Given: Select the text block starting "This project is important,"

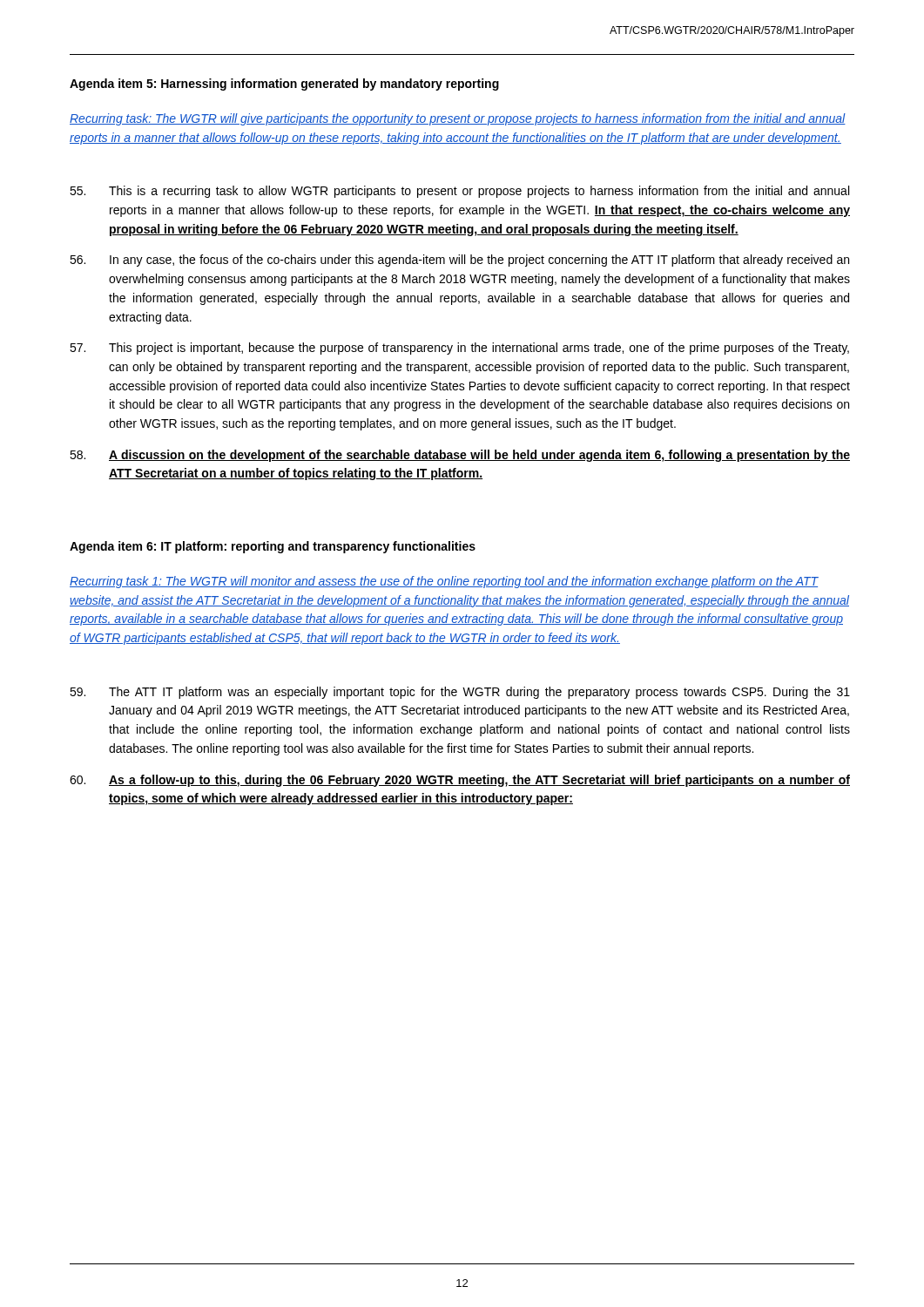Looking at the screenshot, I should click(x=460, y=386).
